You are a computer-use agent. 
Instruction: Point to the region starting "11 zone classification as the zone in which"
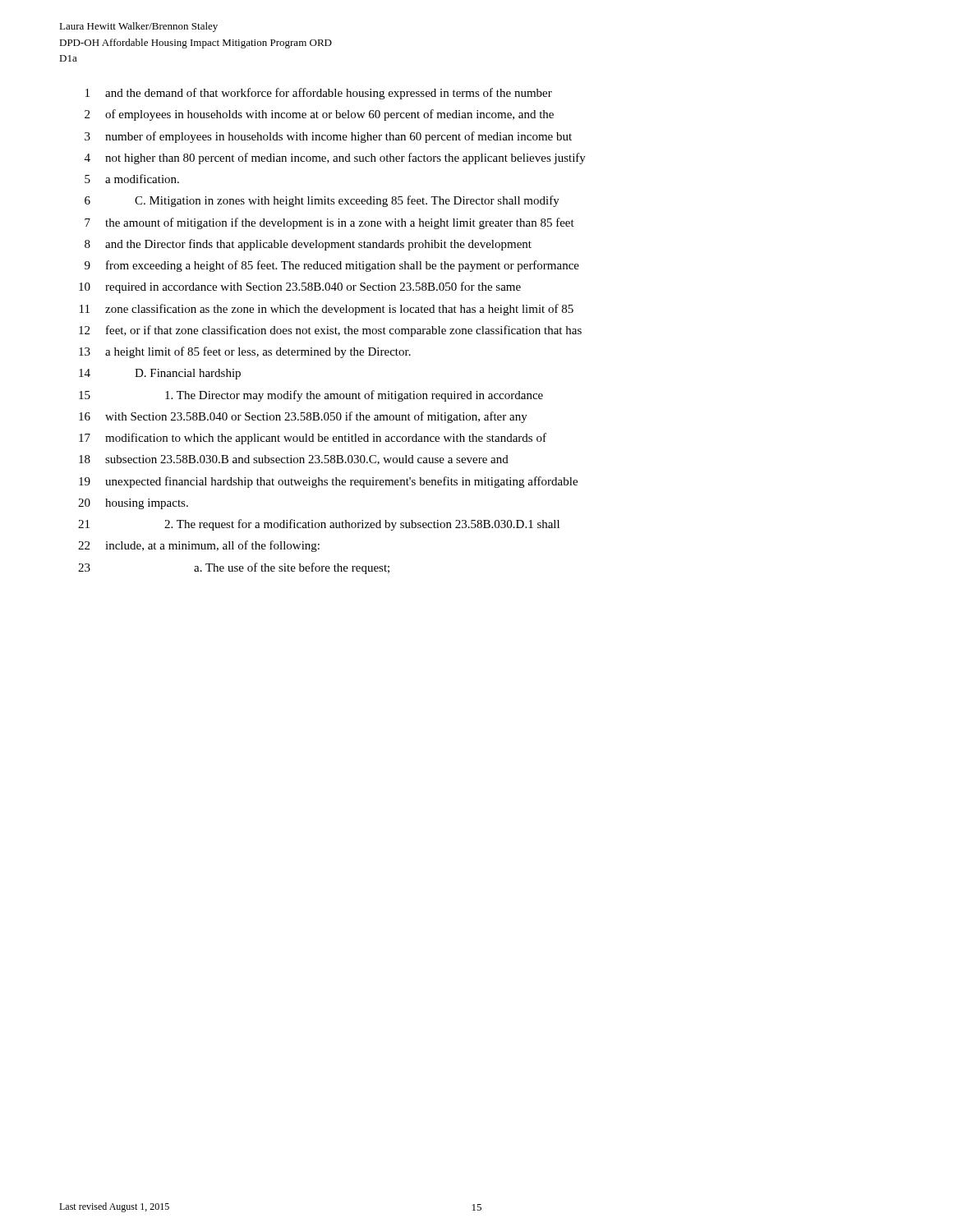point(476,309)
